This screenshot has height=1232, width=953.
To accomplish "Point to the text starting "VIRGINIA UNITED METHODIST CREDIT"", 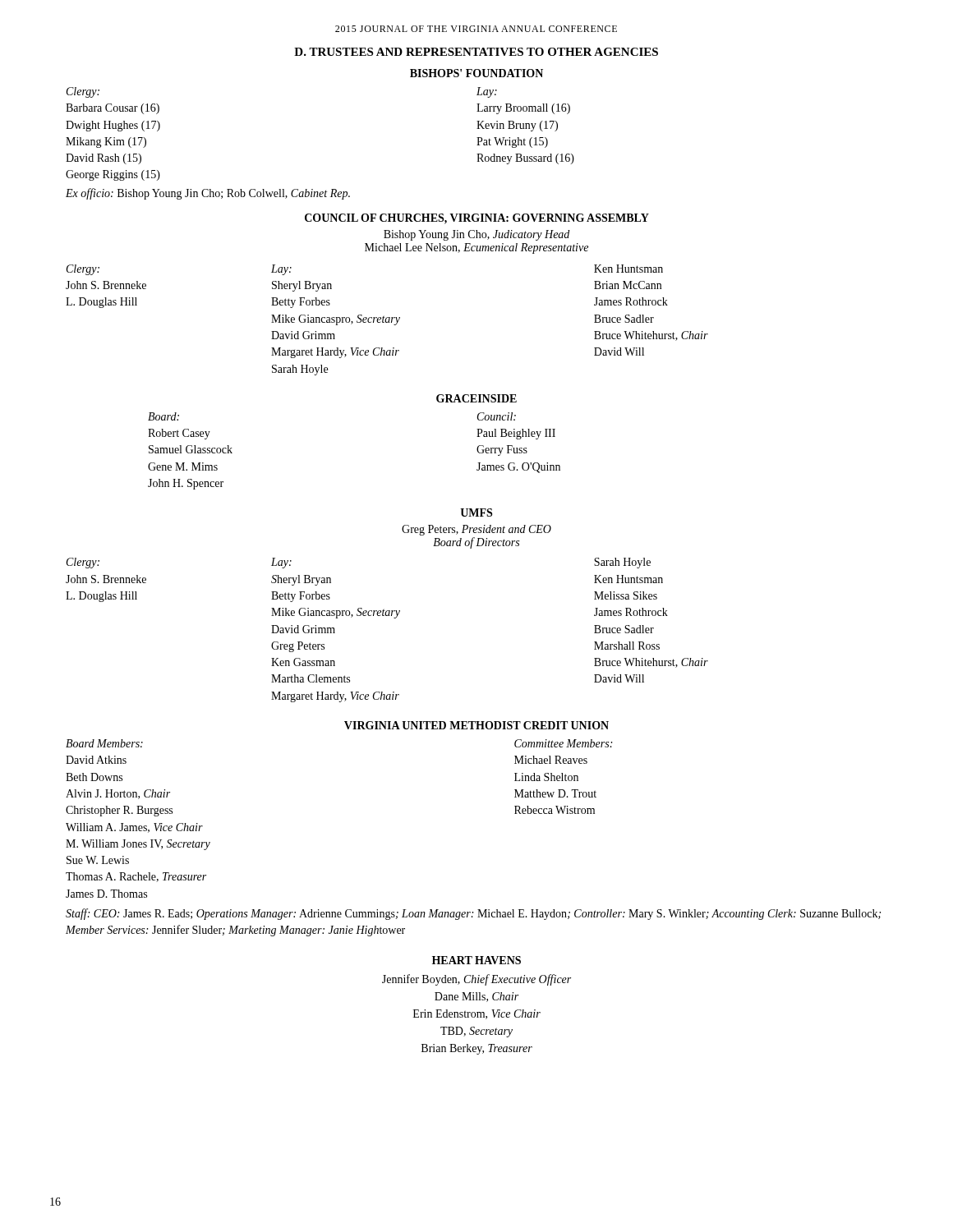I will point(476,726).
